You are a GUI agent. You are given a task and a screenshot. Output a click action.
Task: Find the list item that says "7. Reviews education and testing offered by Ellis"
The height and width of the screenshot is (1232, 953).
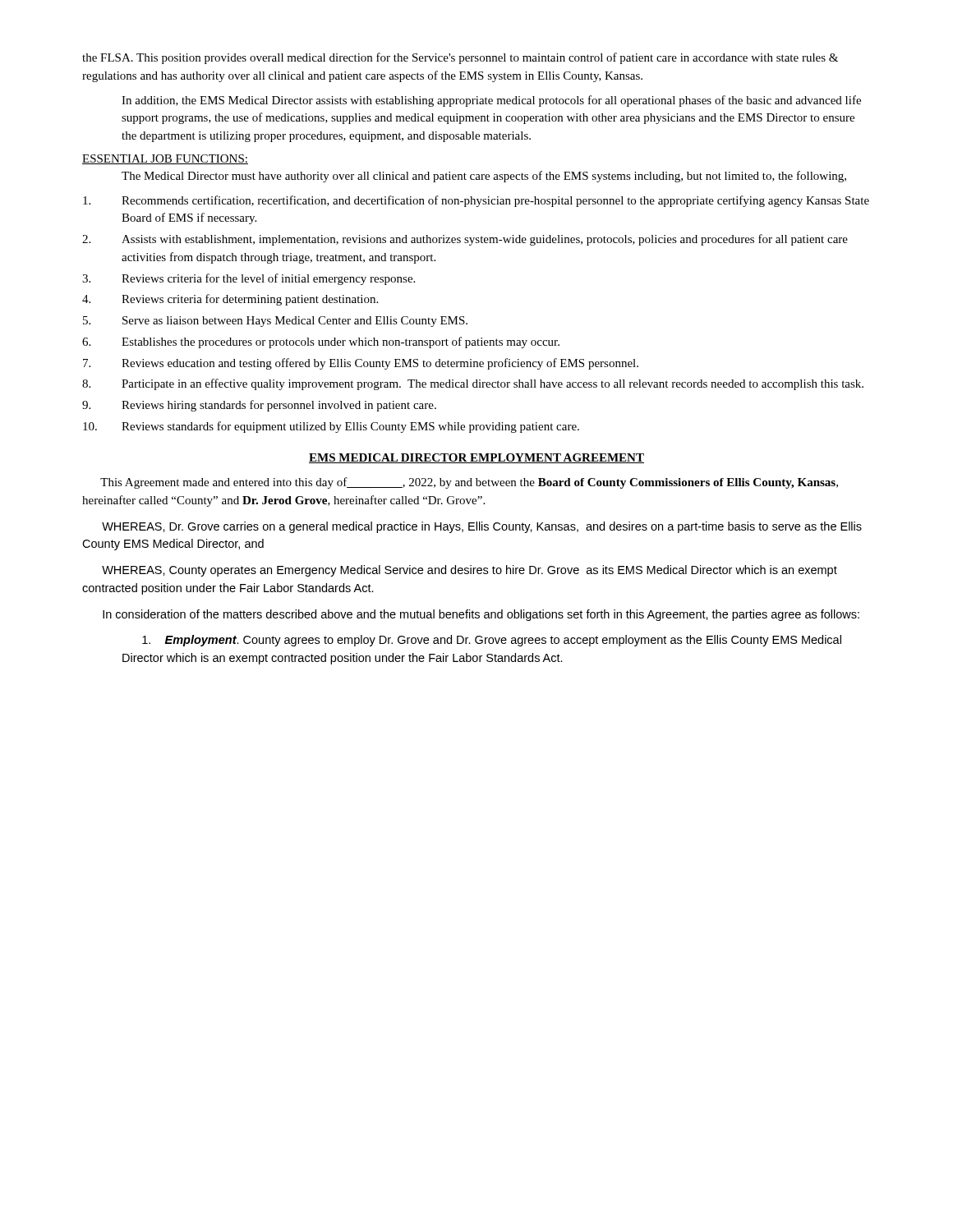pos(476,363)
